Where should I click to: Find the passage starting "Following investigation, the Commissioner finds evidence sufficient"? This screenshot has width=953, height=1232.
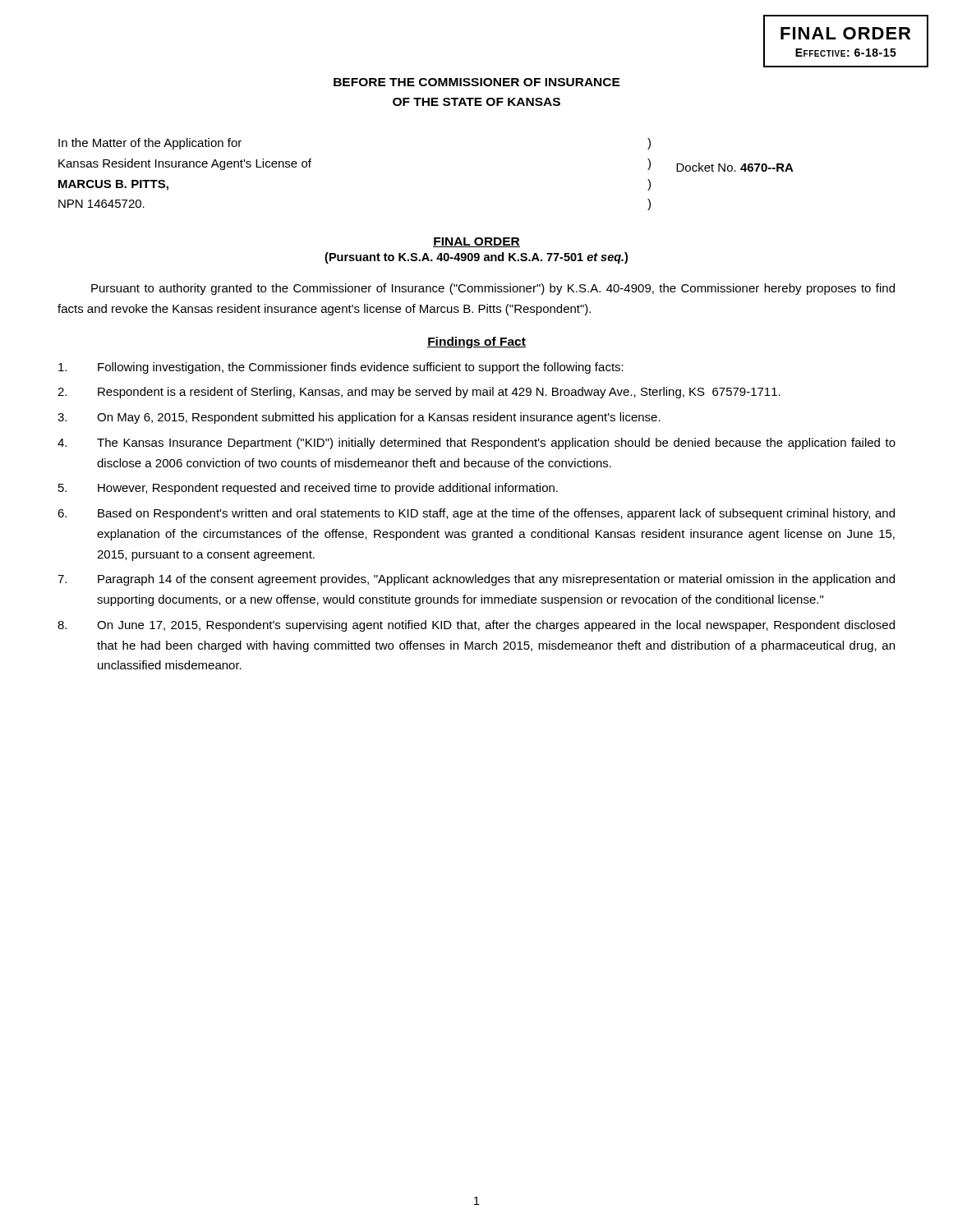click(476, 367)
